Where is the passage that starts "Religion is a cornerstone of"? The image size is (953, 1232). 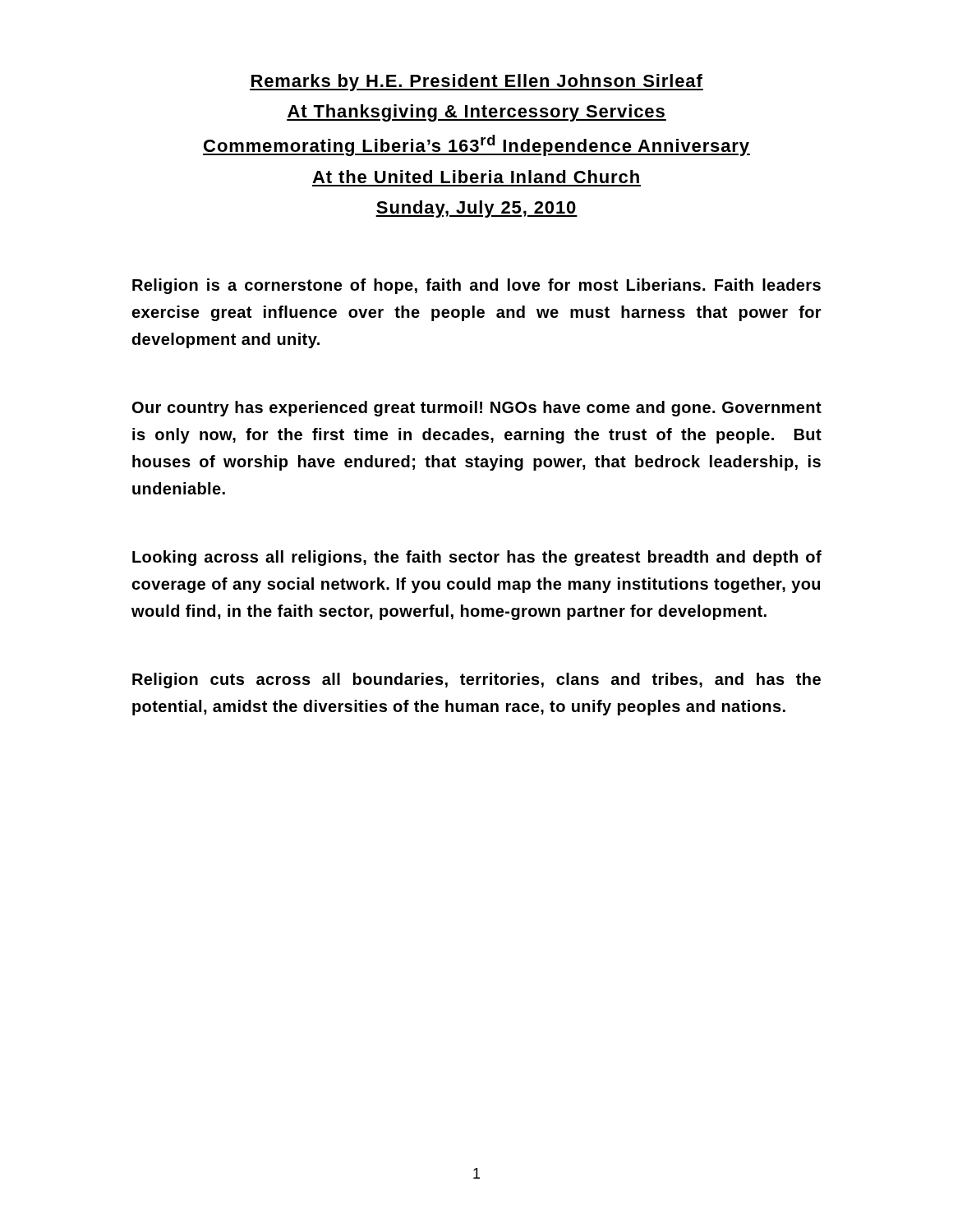click(x=476, y=312)
